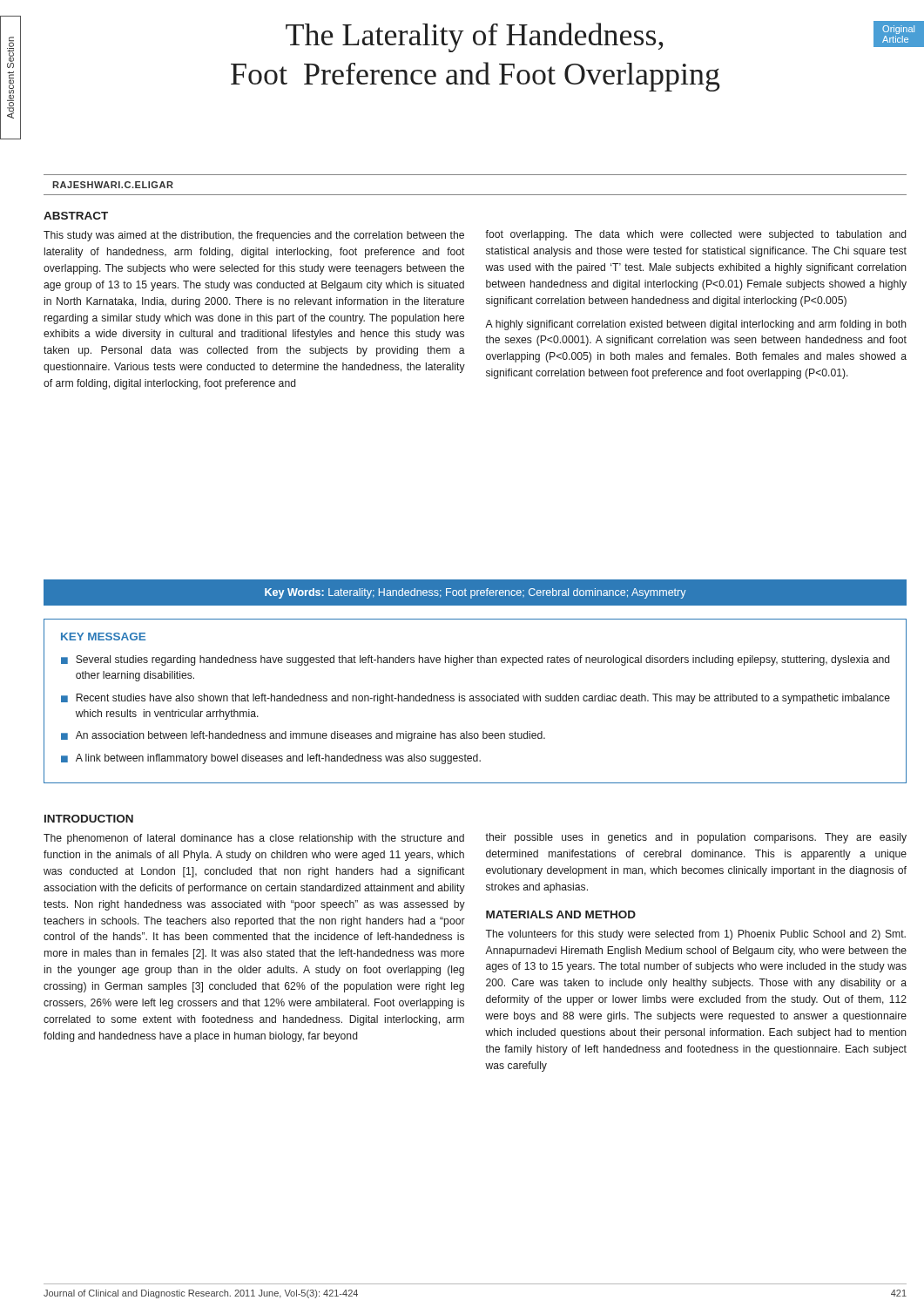Locate the block of text that opens with "The volunteers for this study were"
The image size is (924, 1307).
(x=696, y=1000)
